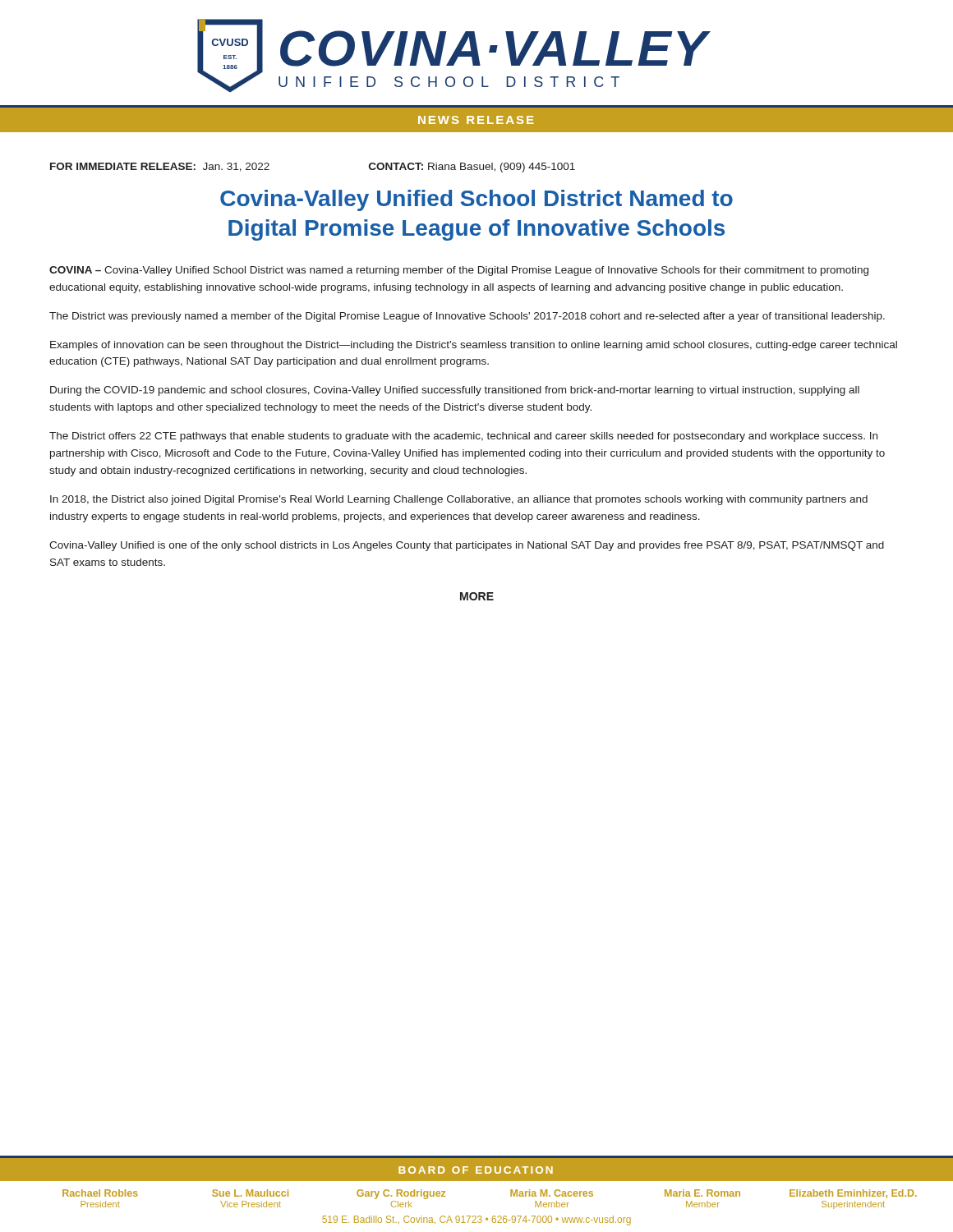
Task: Locate the logo
Action: (x=476, y=54)
